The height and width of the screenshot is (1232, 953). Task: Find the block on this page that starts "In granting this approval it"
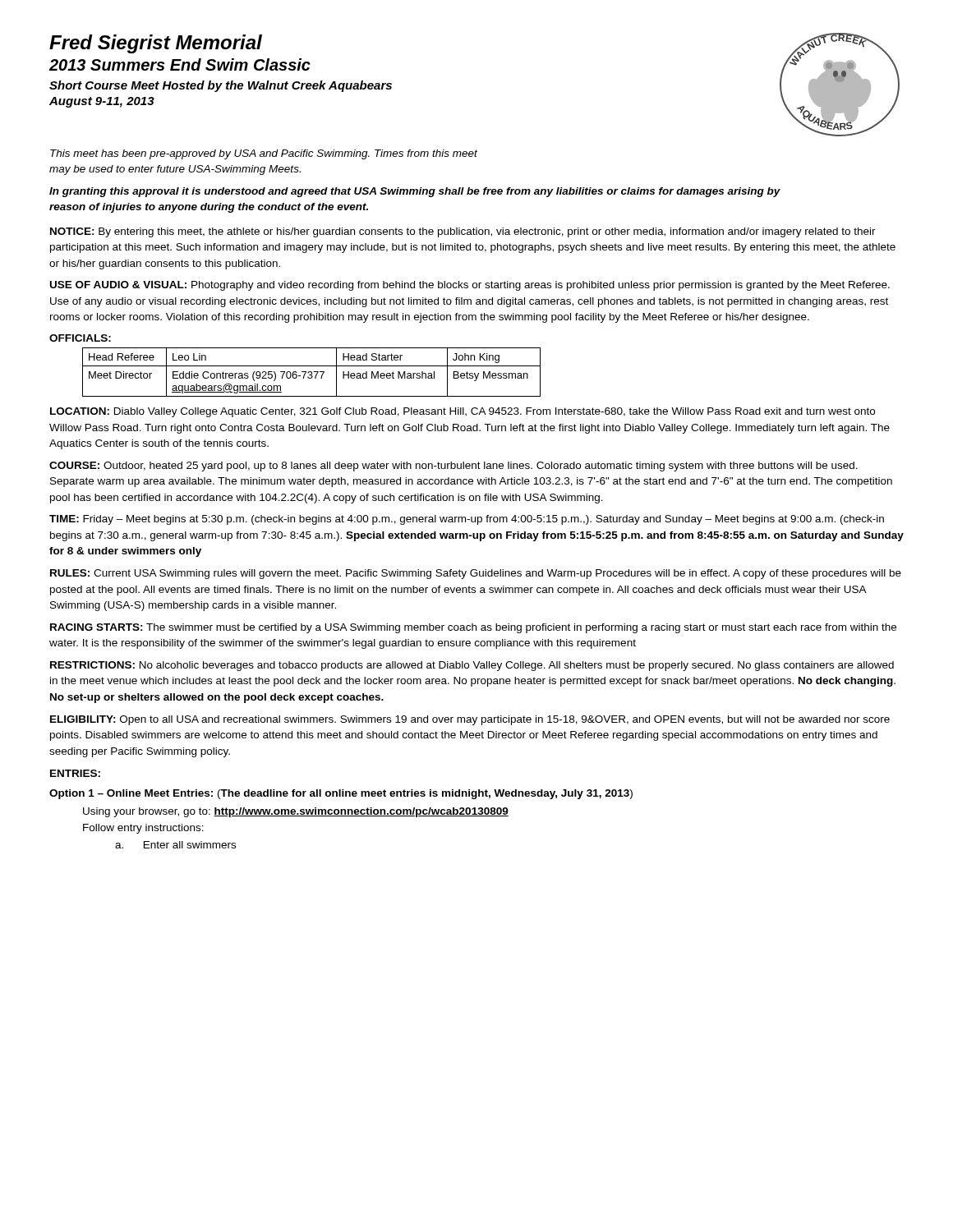(415, 199)
